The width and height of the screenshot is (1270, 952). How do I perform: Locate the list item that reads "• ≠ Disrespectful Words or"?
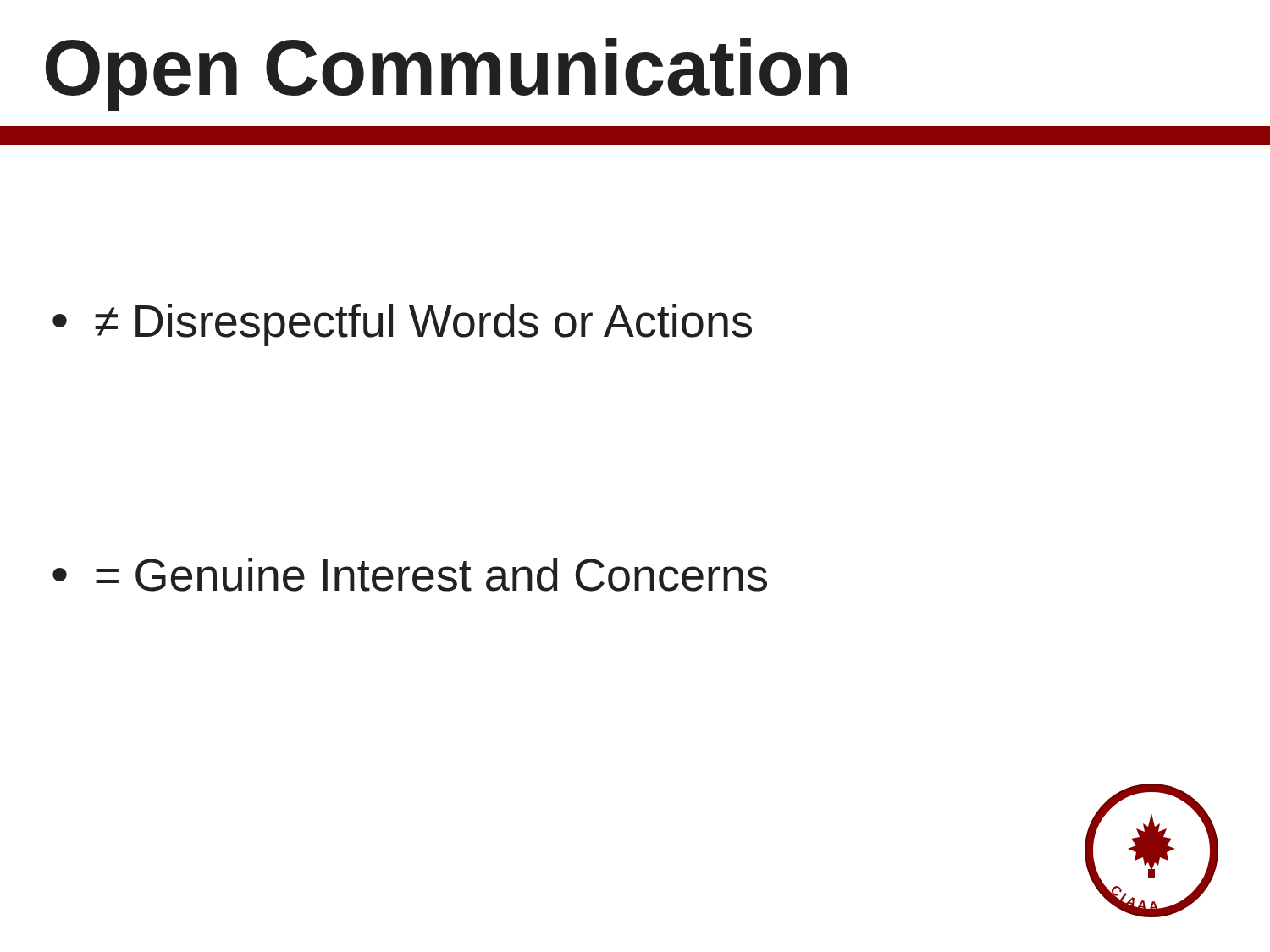[x=635, y=321]
